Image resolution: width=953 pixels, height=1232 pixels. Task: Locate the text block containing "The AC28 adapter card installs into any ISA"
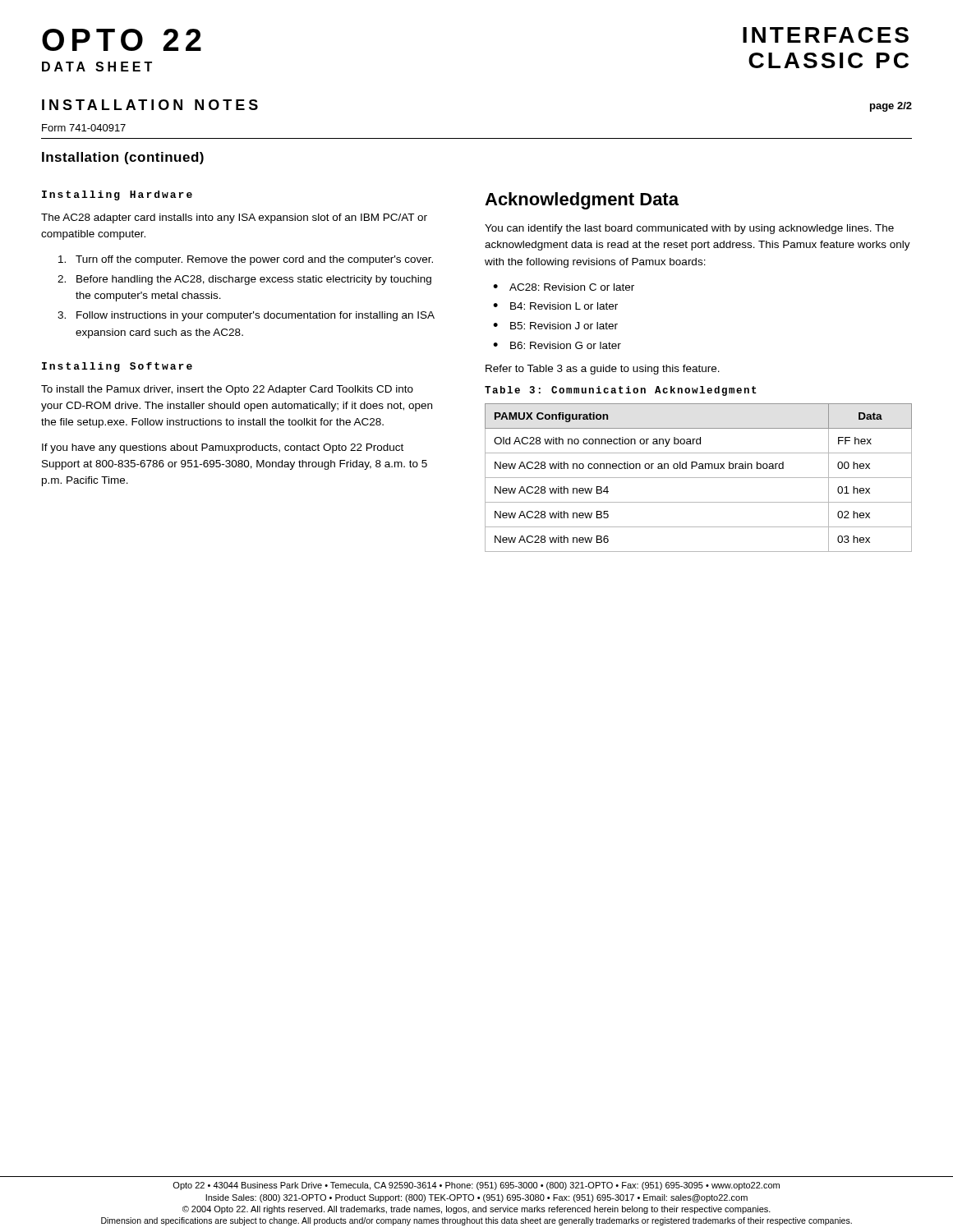tap(234, 226)
